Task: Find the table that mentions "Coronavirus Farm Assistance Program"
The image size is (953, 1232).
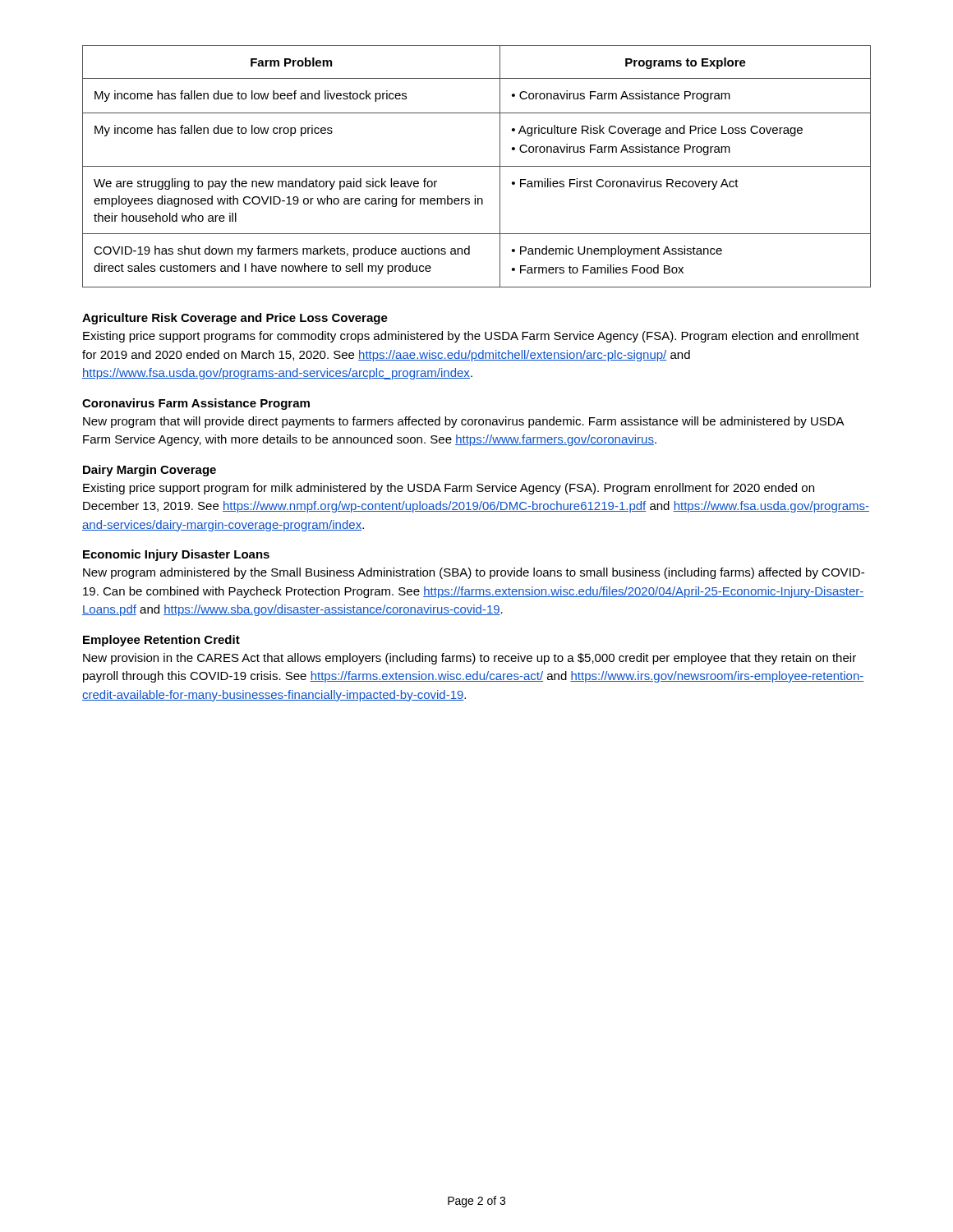Action: 476,166
